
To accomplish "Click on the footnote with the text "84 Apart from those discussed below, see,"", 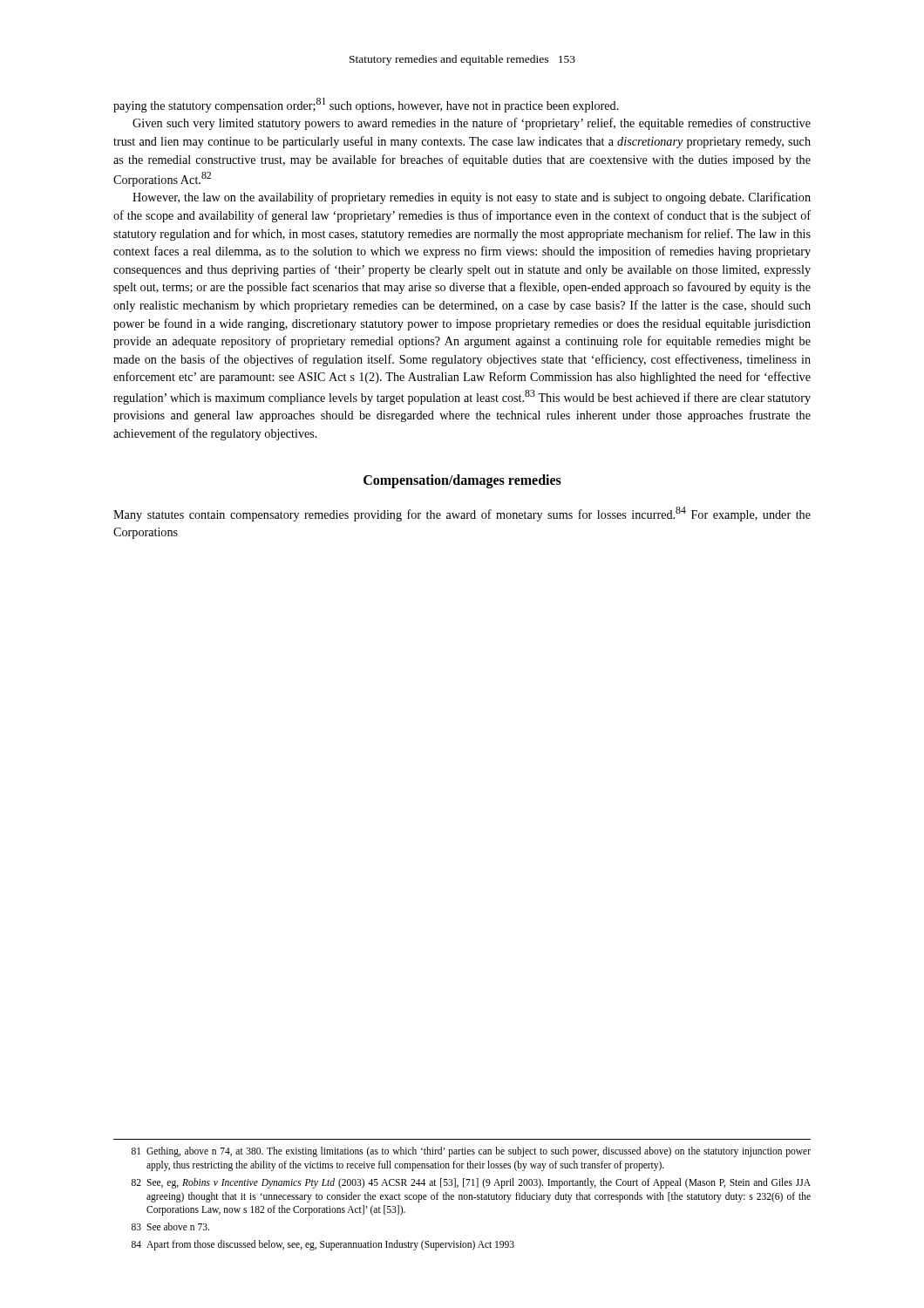I will coord(462,1245).
